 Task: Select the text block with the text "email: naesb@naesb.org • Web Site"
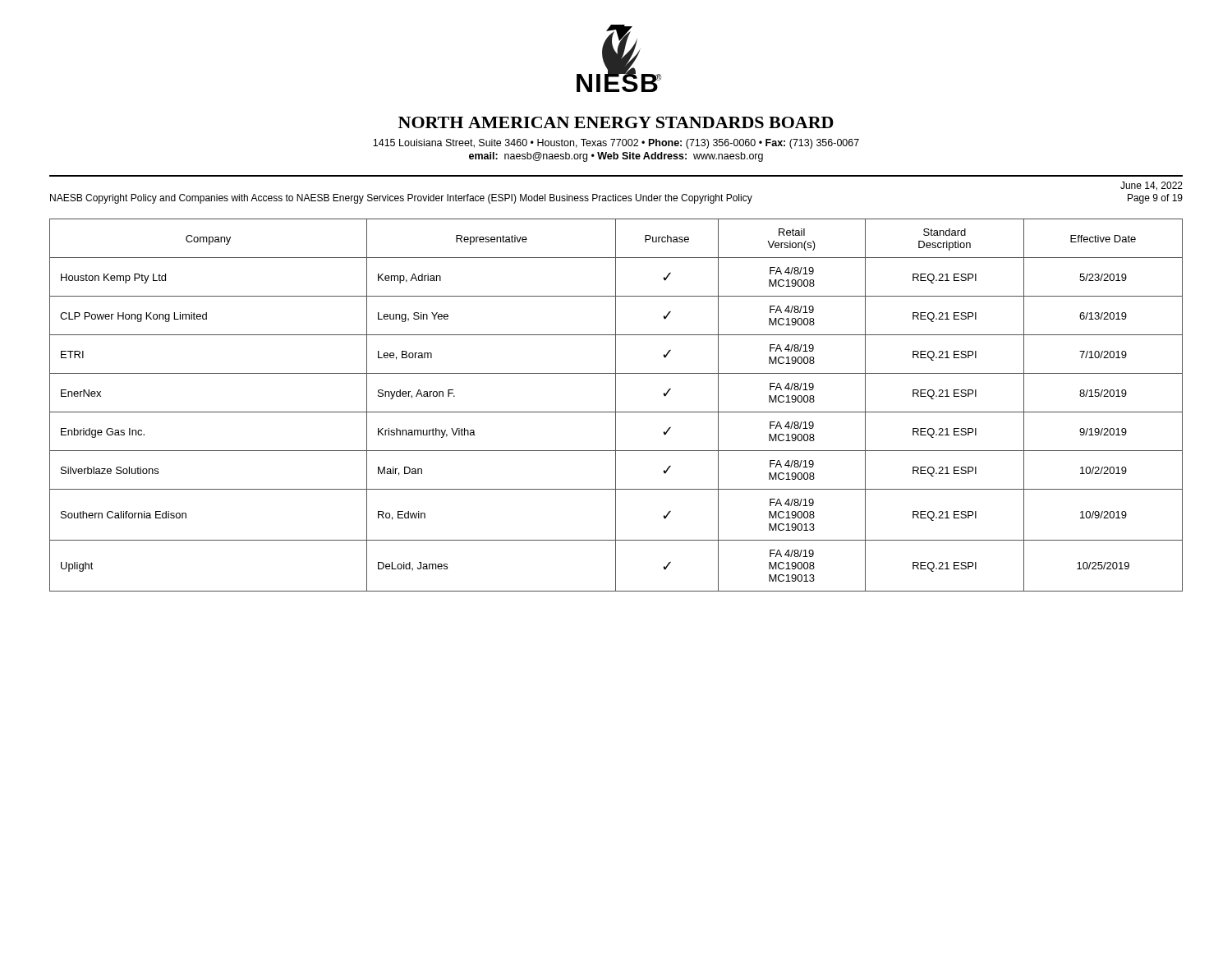click(616, 156)
